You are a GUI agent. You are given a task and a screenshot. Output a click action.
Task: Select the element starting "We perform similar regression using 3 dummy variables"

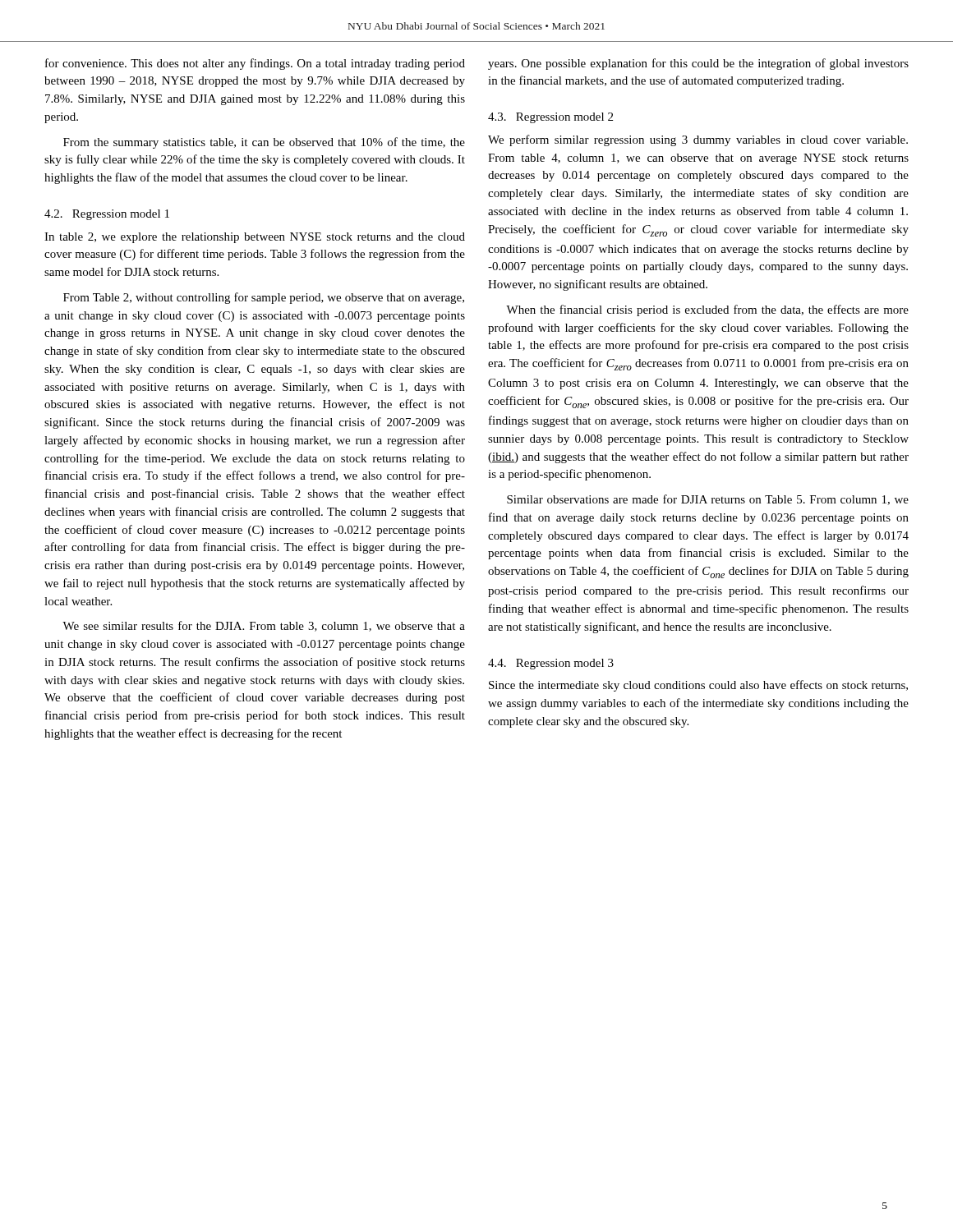tap(698, 384)
